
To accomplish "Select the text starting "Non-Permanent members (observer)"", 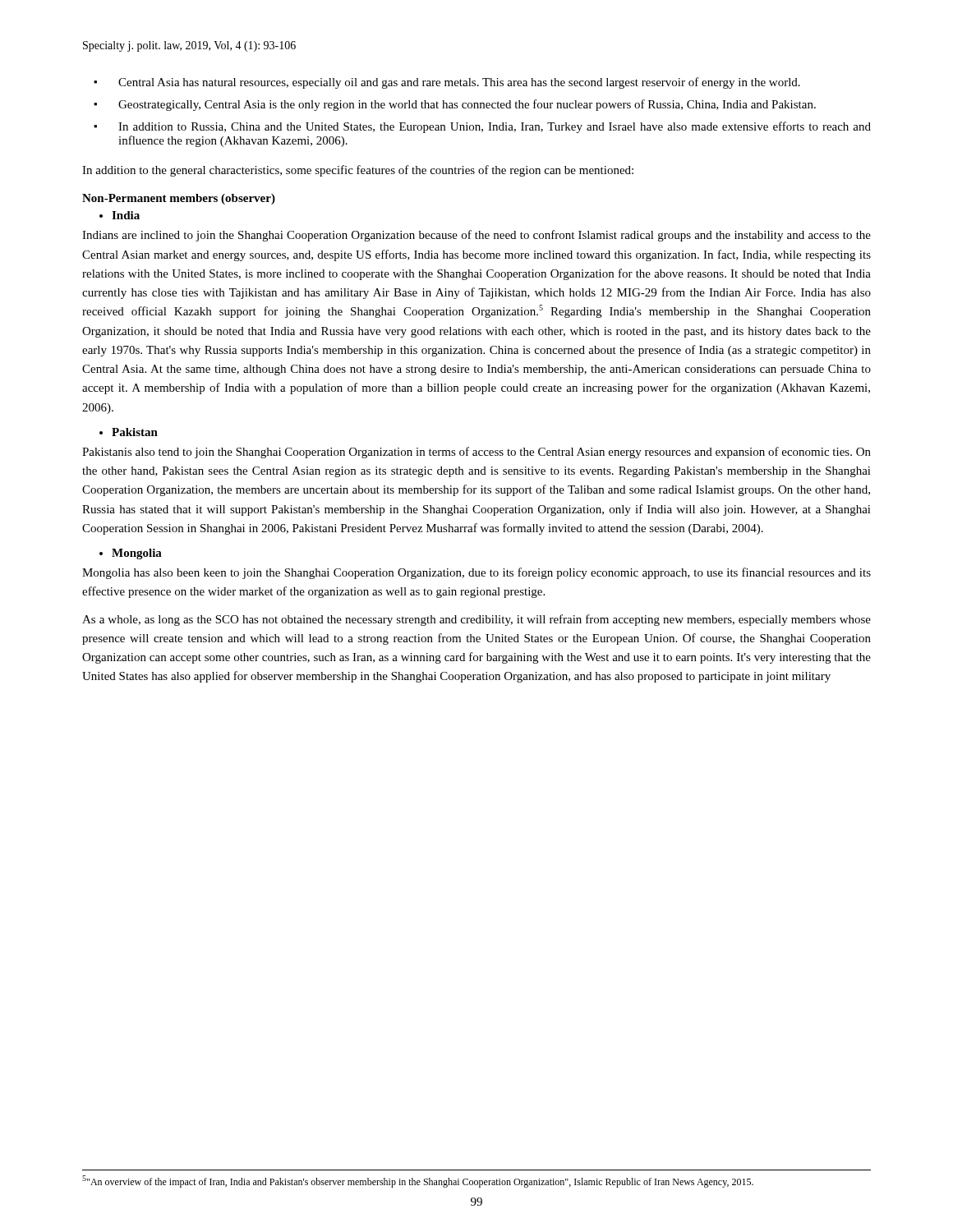I will tap(179, 198).
